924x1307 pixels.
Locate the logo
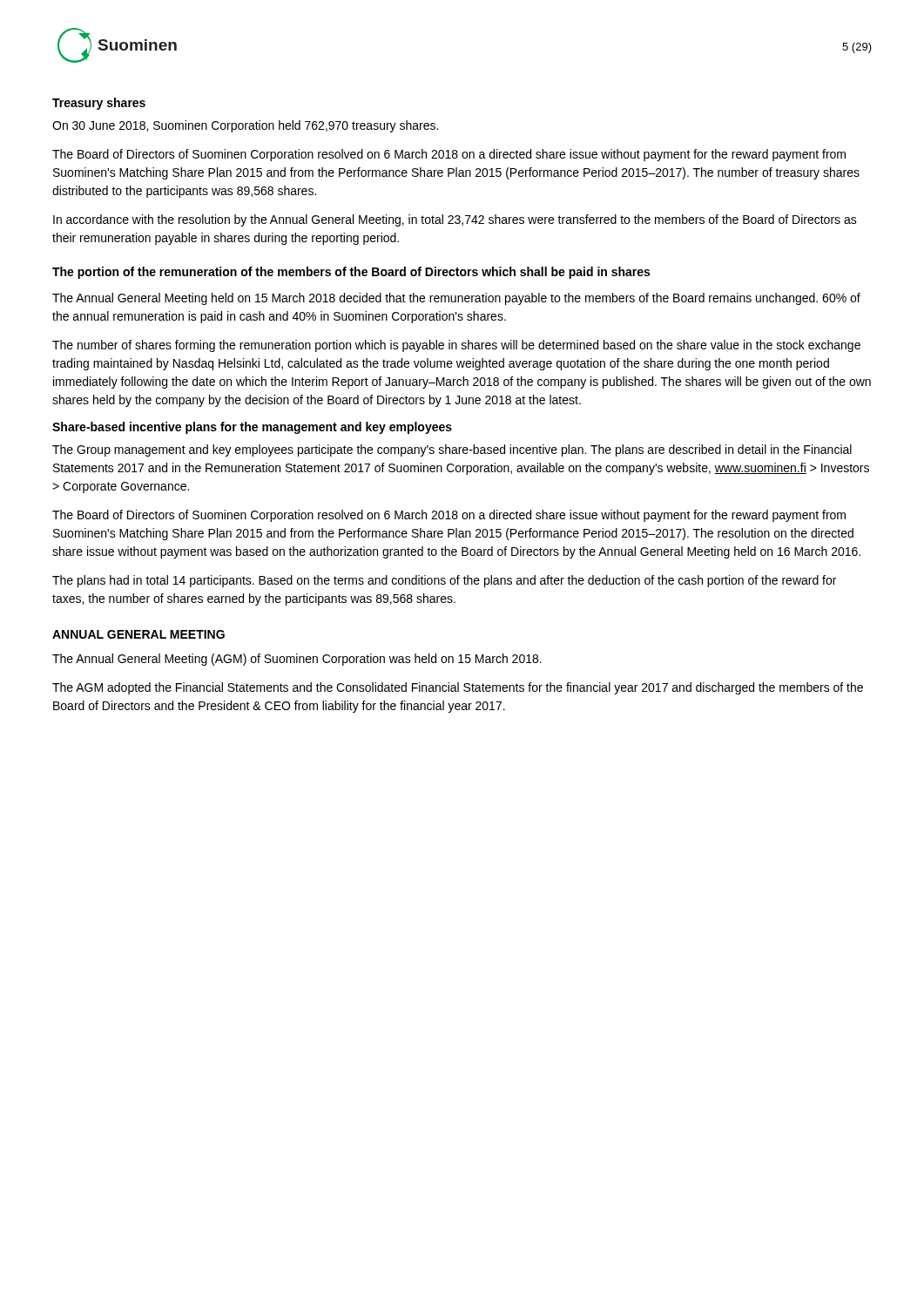click(x=122, y=47)
